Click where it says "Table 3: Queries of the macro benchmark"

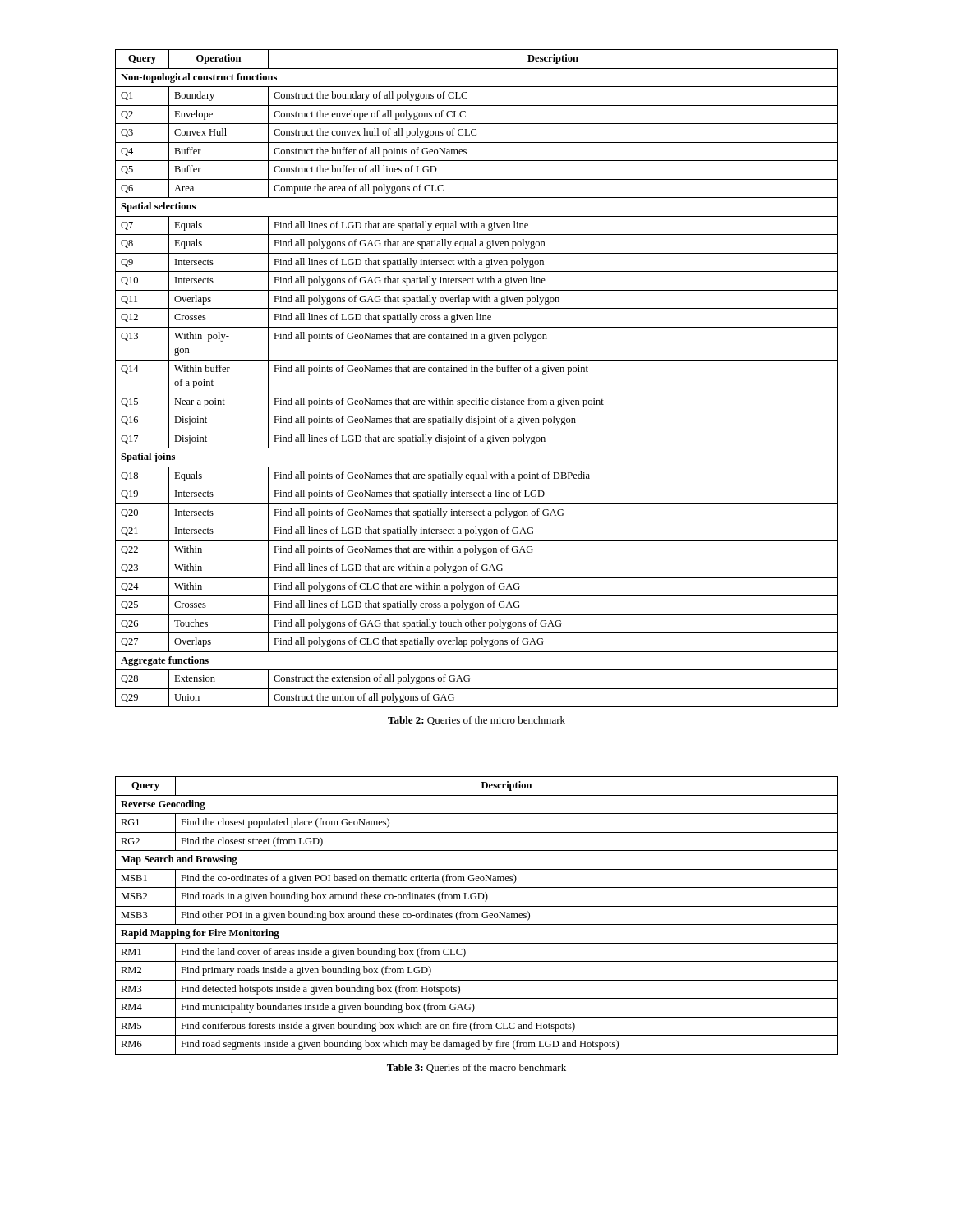tap(476, 1067)
